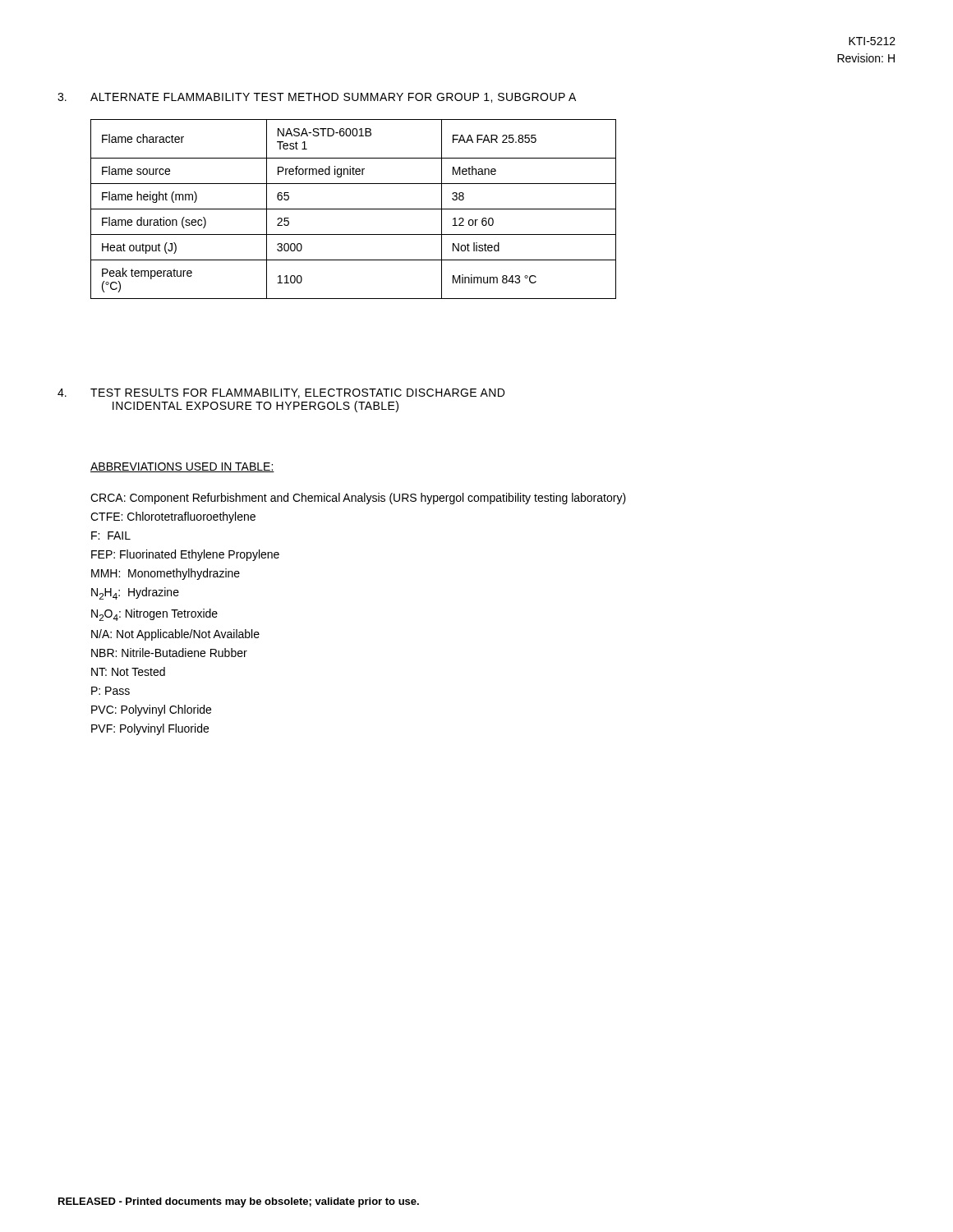This screenshot has height=1232, width=953.
Task: Point to the element starting "N/A: Not Applicable/Not Available"
Action: [x=175, y=634]
